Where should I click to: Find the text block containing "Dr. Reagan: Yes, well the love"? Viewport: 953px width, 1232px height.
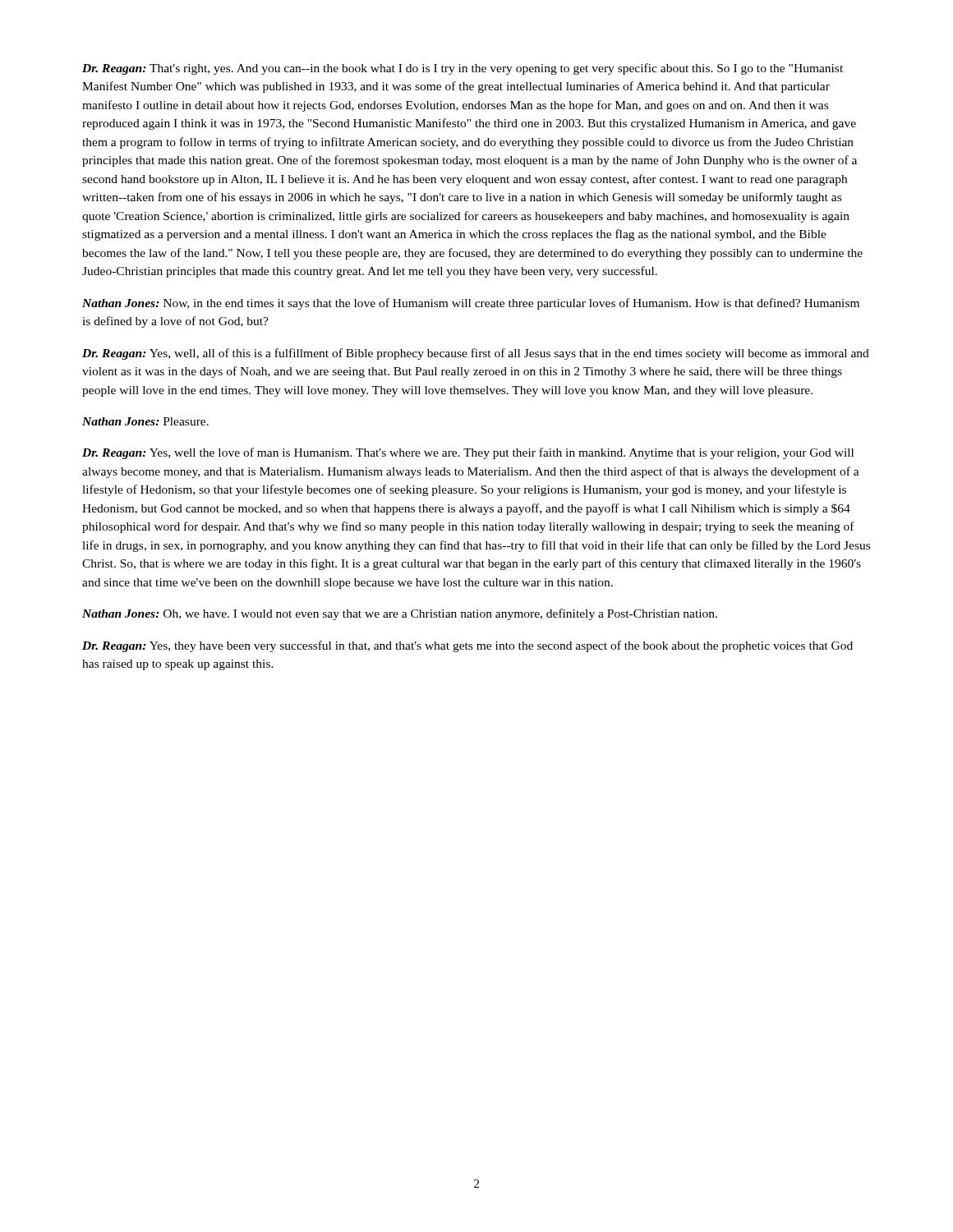[476, 517]
